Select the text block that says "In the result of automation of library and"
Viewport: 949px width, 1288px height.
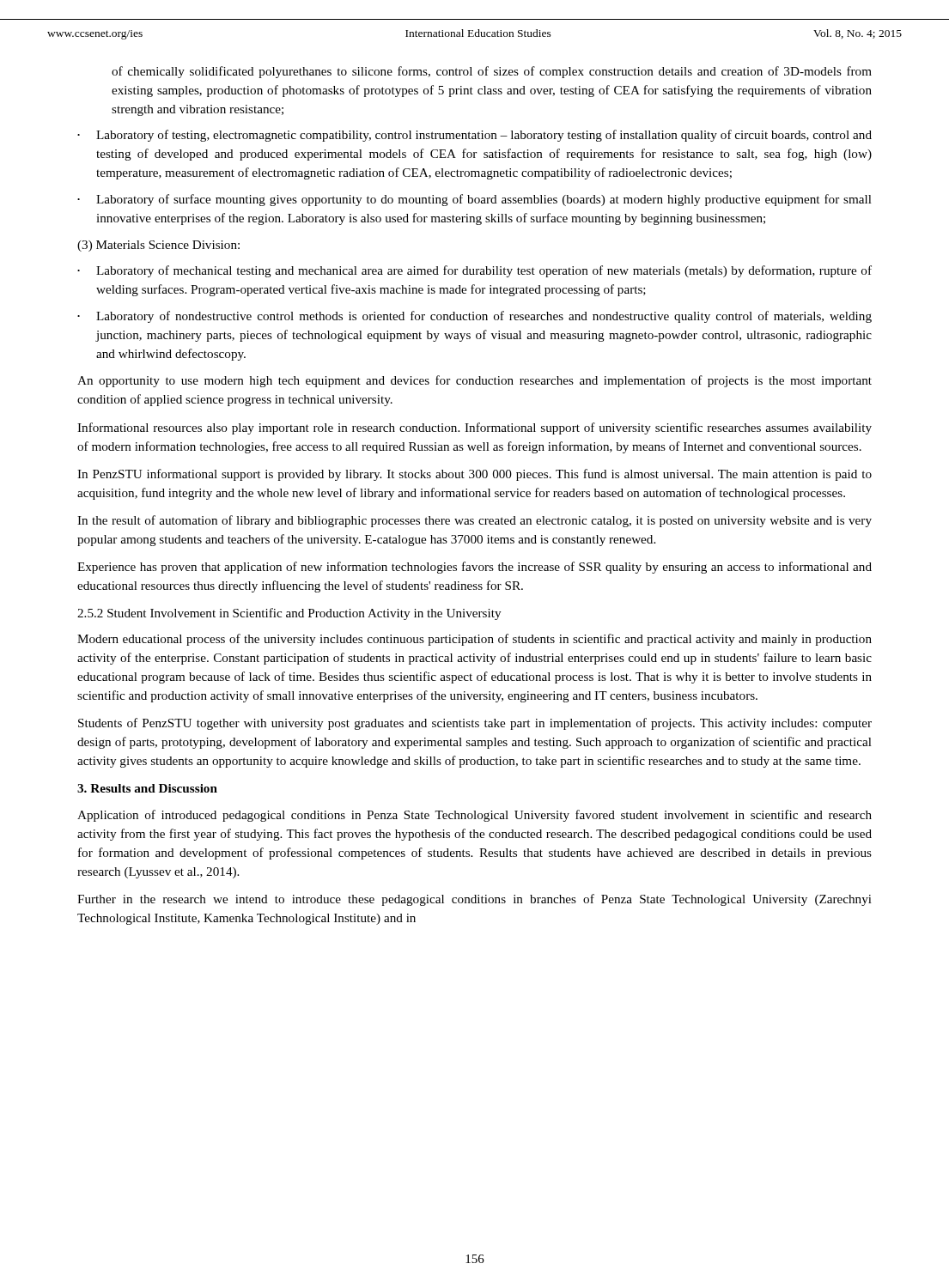[x=474, y=529]
